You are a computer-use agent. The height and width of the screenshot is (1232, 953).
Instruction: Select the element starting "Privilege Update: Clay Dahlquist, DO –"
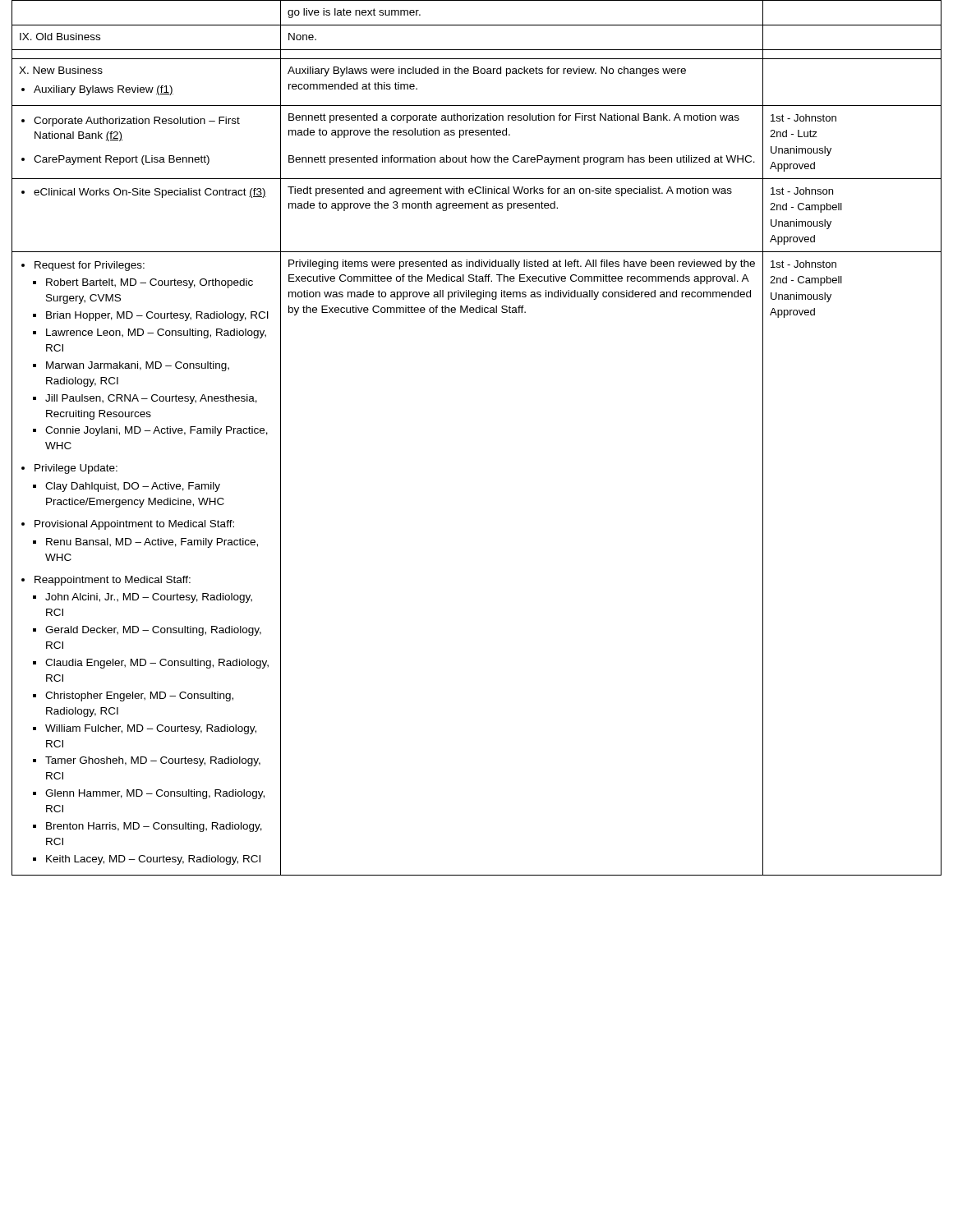click(154, 486)
